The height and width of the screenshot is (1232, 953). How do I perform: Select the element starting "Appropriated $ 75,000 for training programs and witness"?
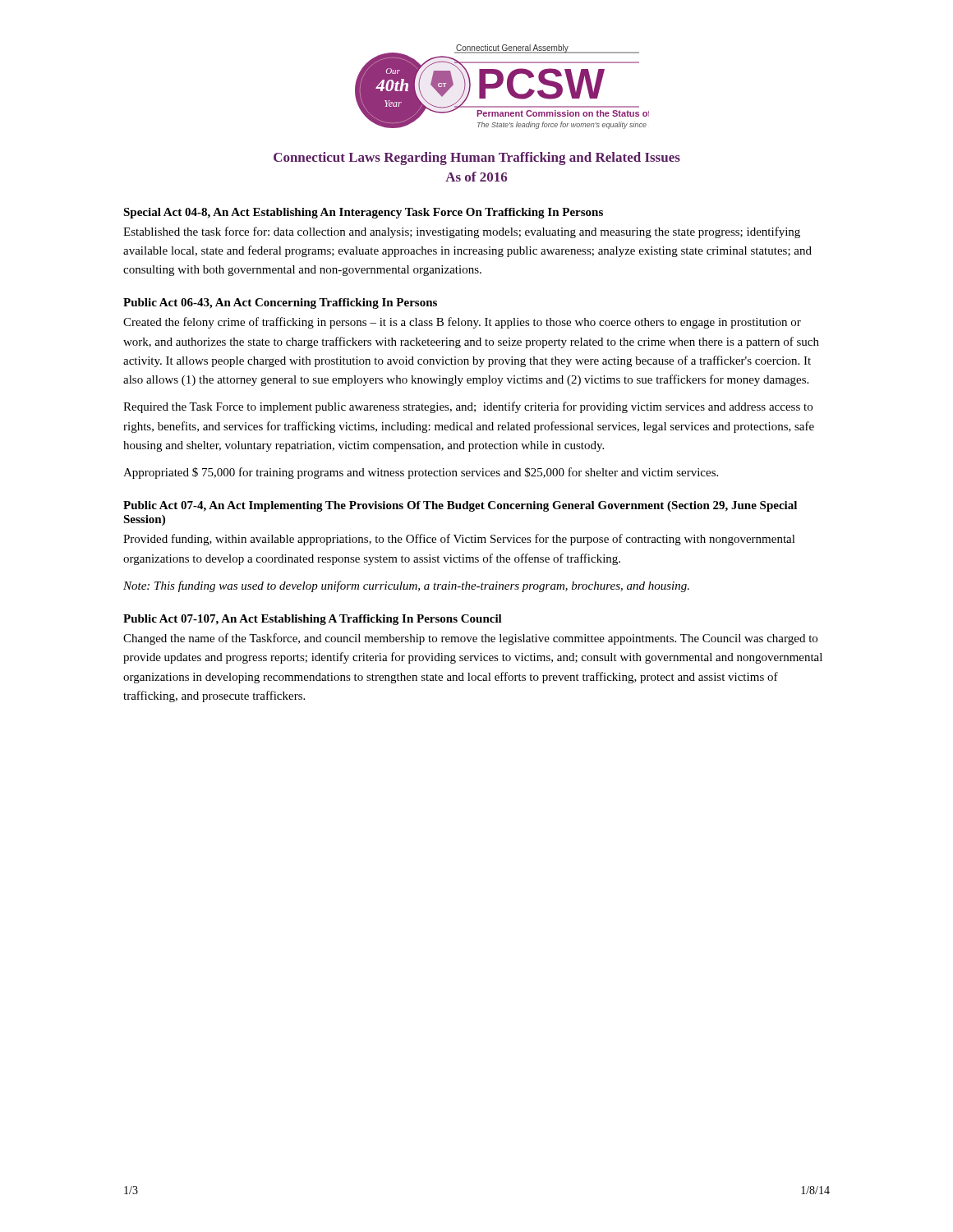coord(421,472)
